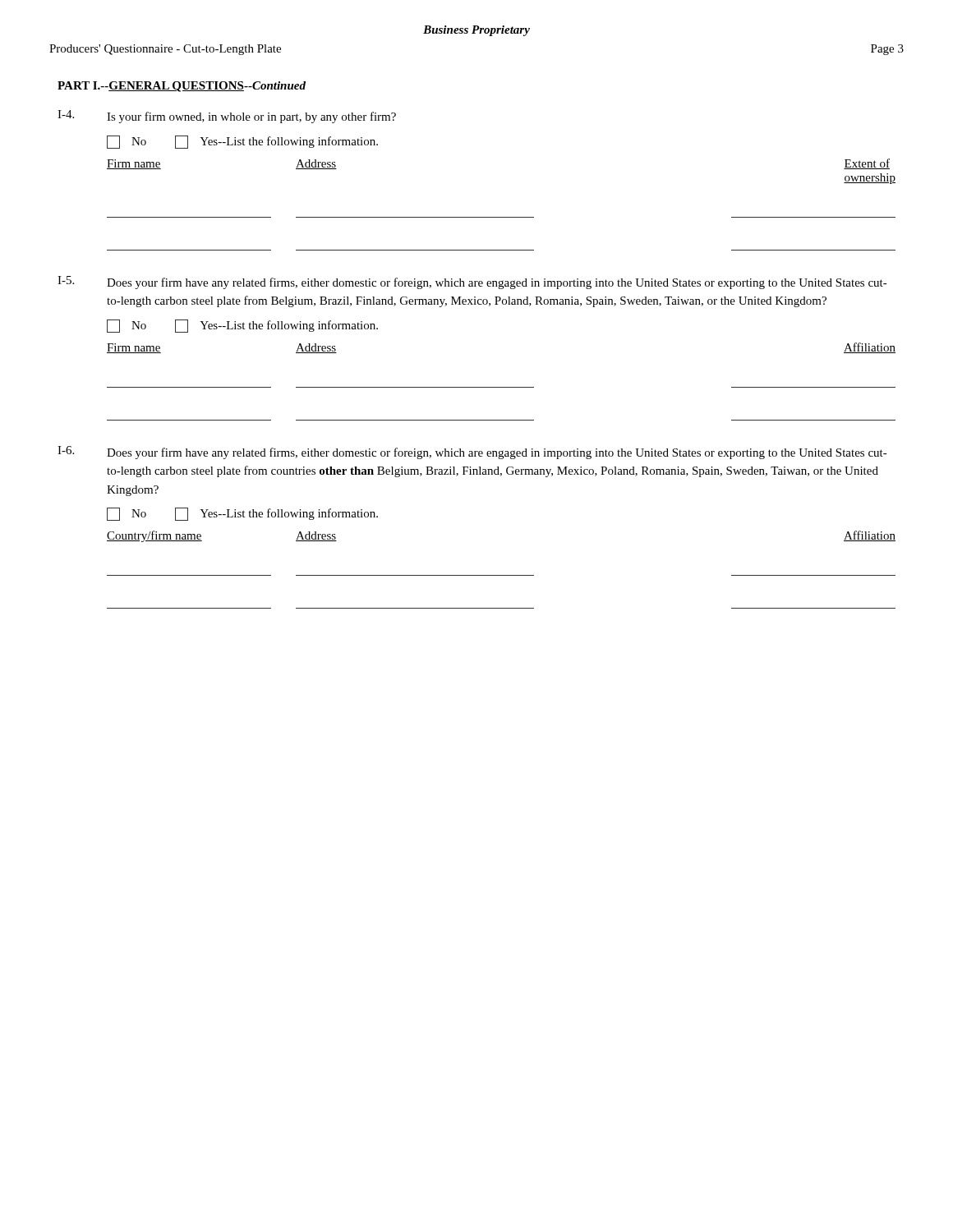Click on the block starting "PART I.--GENERAL QUESTIONS--Continued"
Image resolution: width=953 pixels, height=1232 pixels.
click(x=181, y=85)
